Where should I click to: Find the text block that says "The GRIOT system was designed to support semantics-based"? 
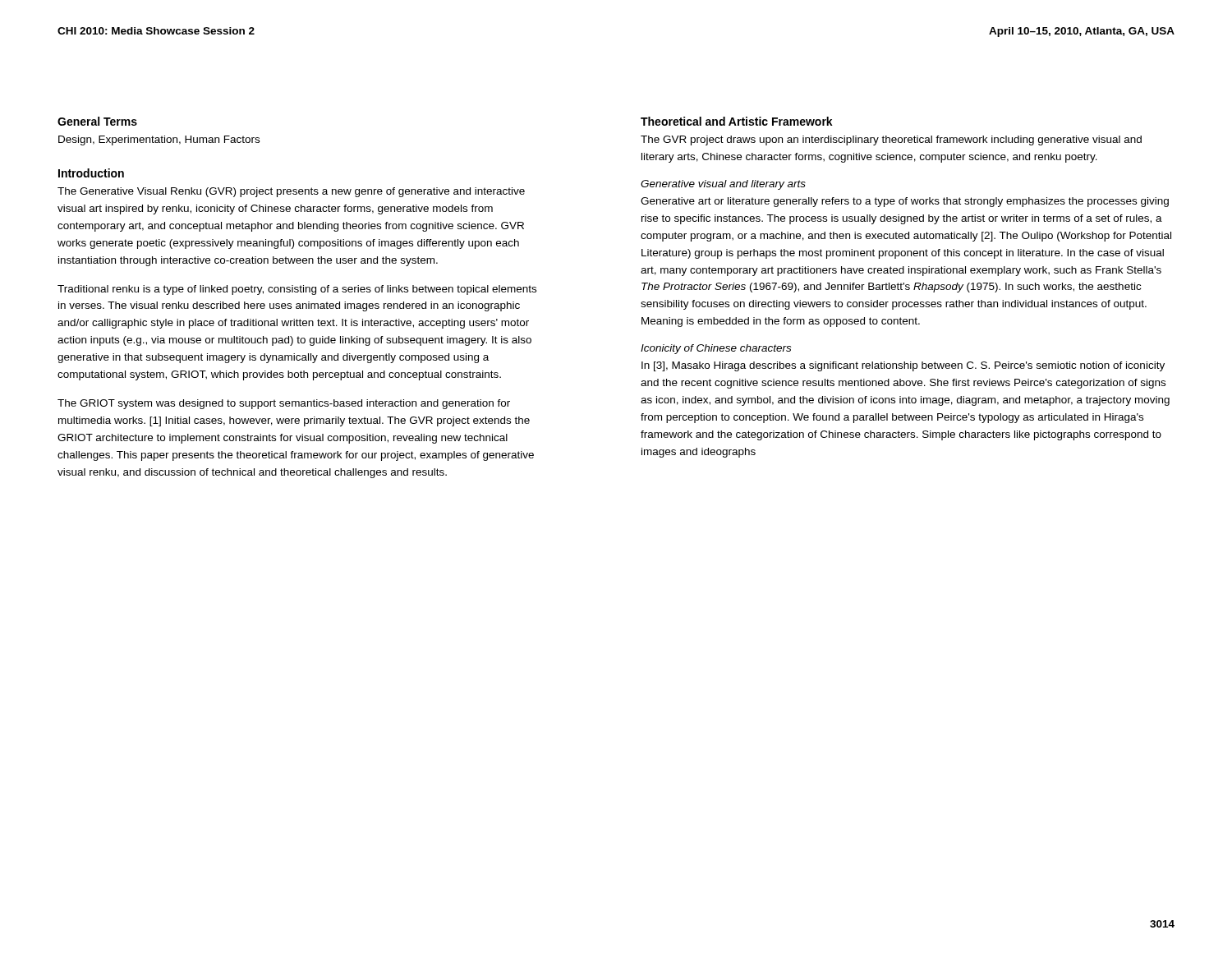coord(296,437)
